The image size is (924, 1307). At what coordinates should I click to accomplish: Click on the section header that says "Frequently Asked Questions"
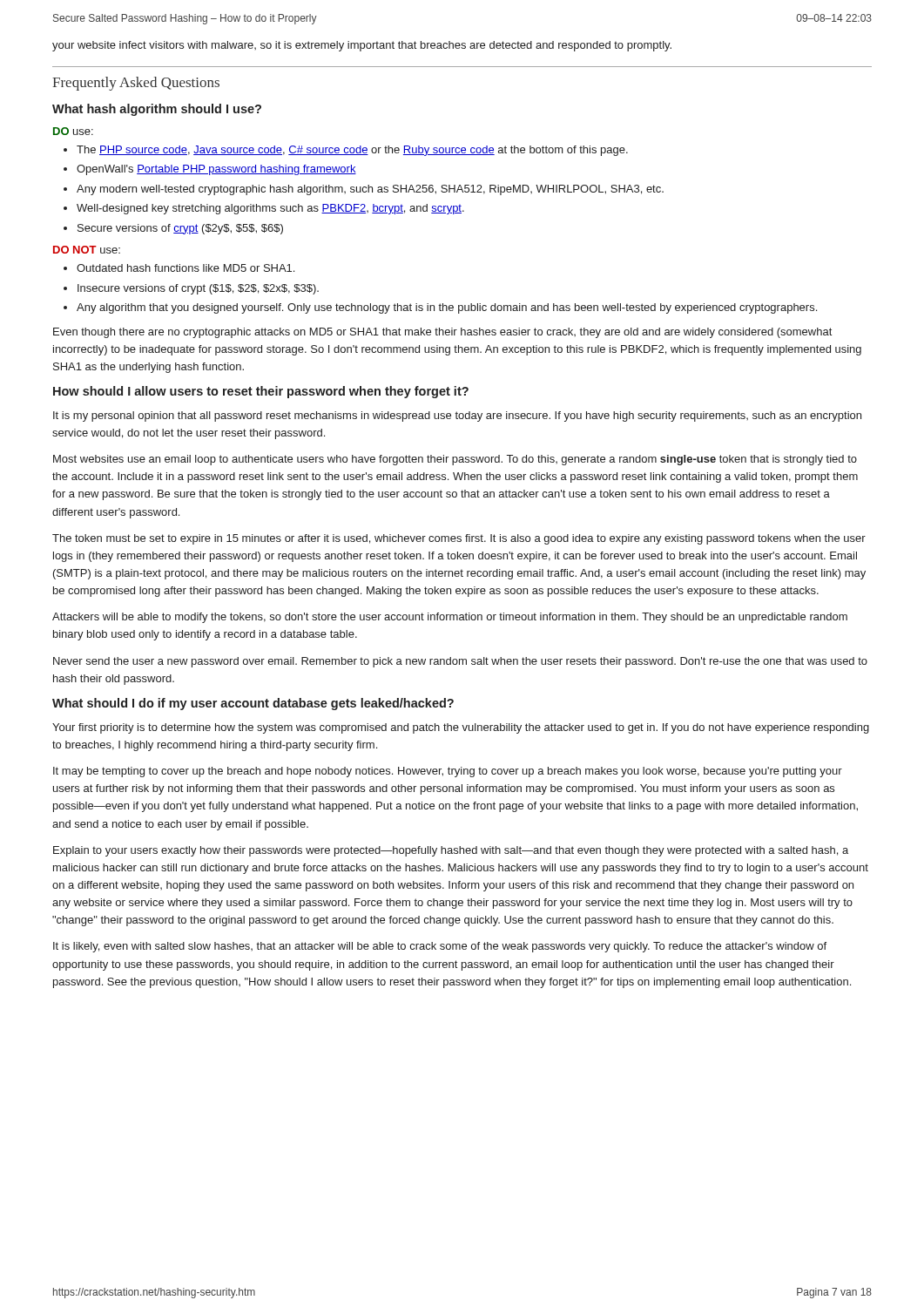136,82
